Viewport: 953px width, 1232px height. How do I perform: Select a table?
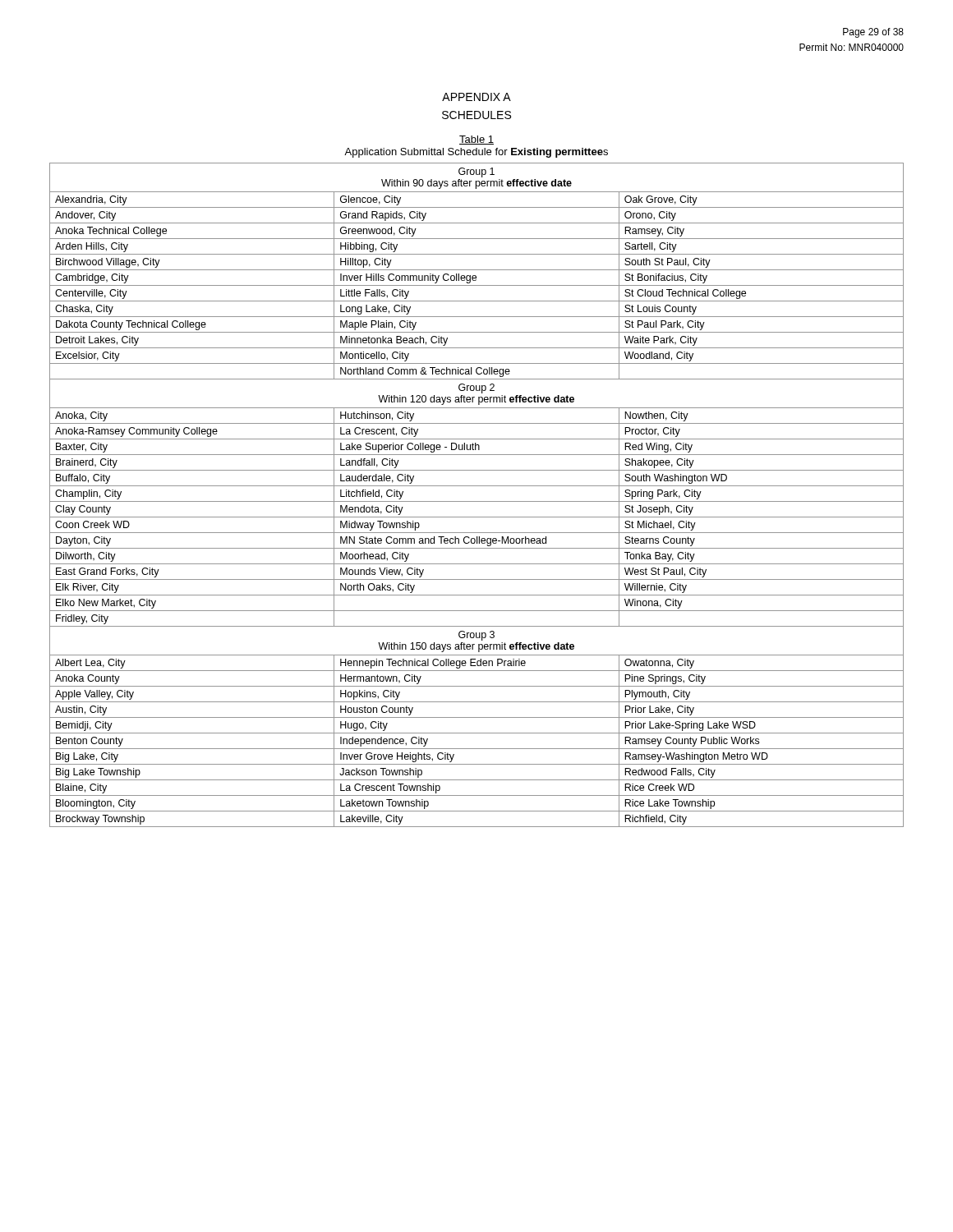[476, 495]
